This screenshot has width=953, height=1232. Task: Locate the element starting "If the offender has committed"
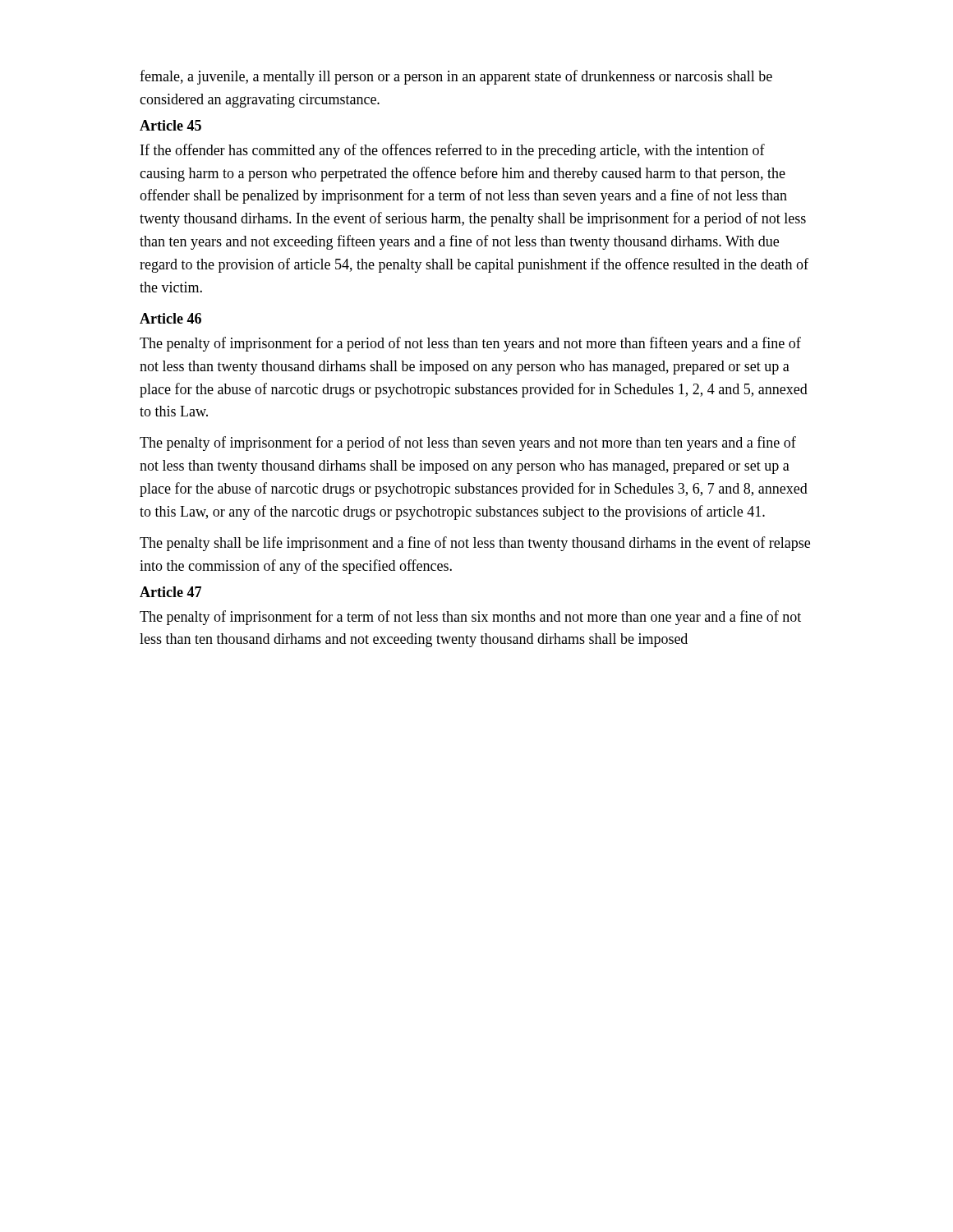point(474,219)
